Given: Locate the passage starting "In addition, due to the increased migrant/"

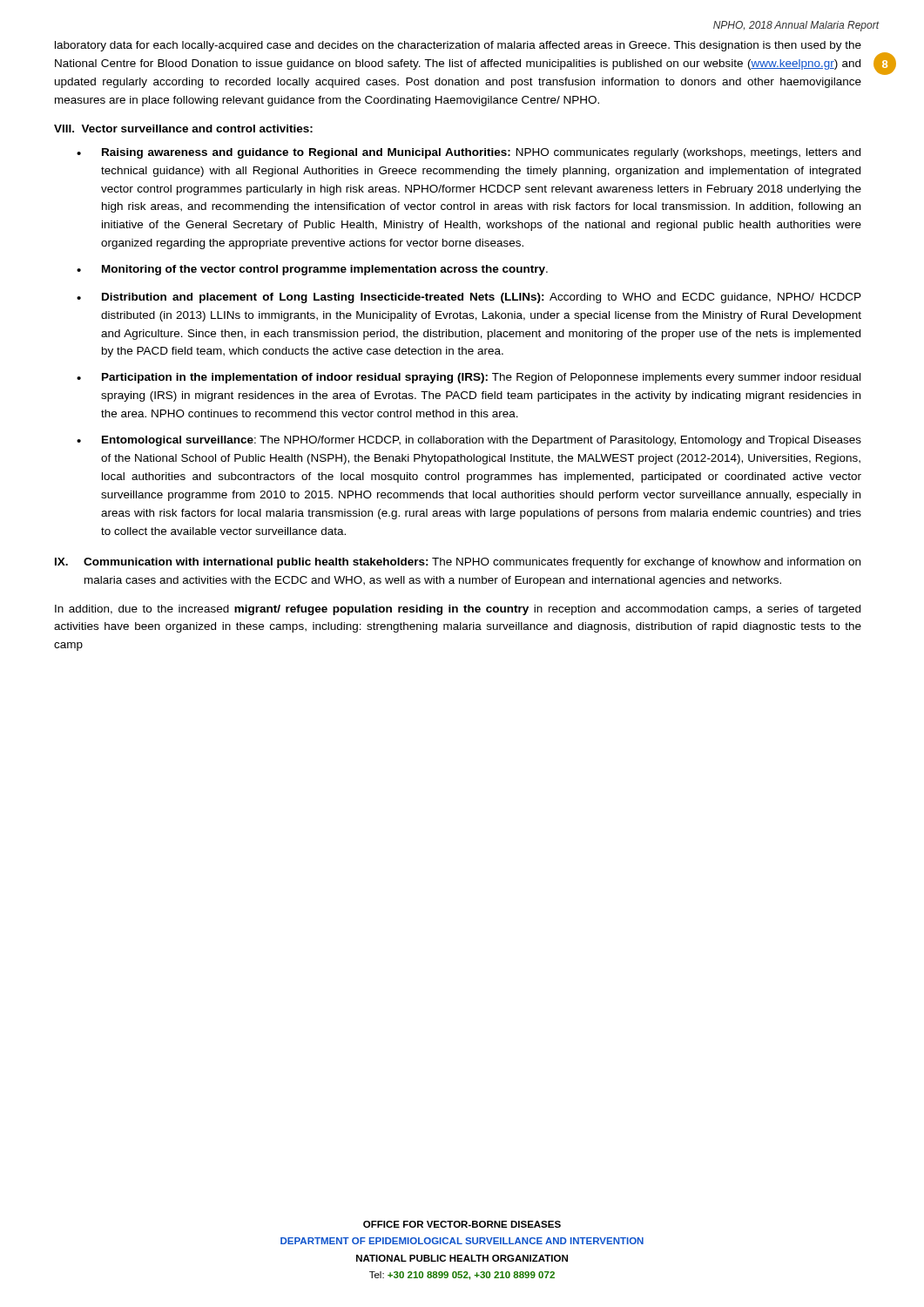Looking at the screenshot, I should [x=458, y=627].
